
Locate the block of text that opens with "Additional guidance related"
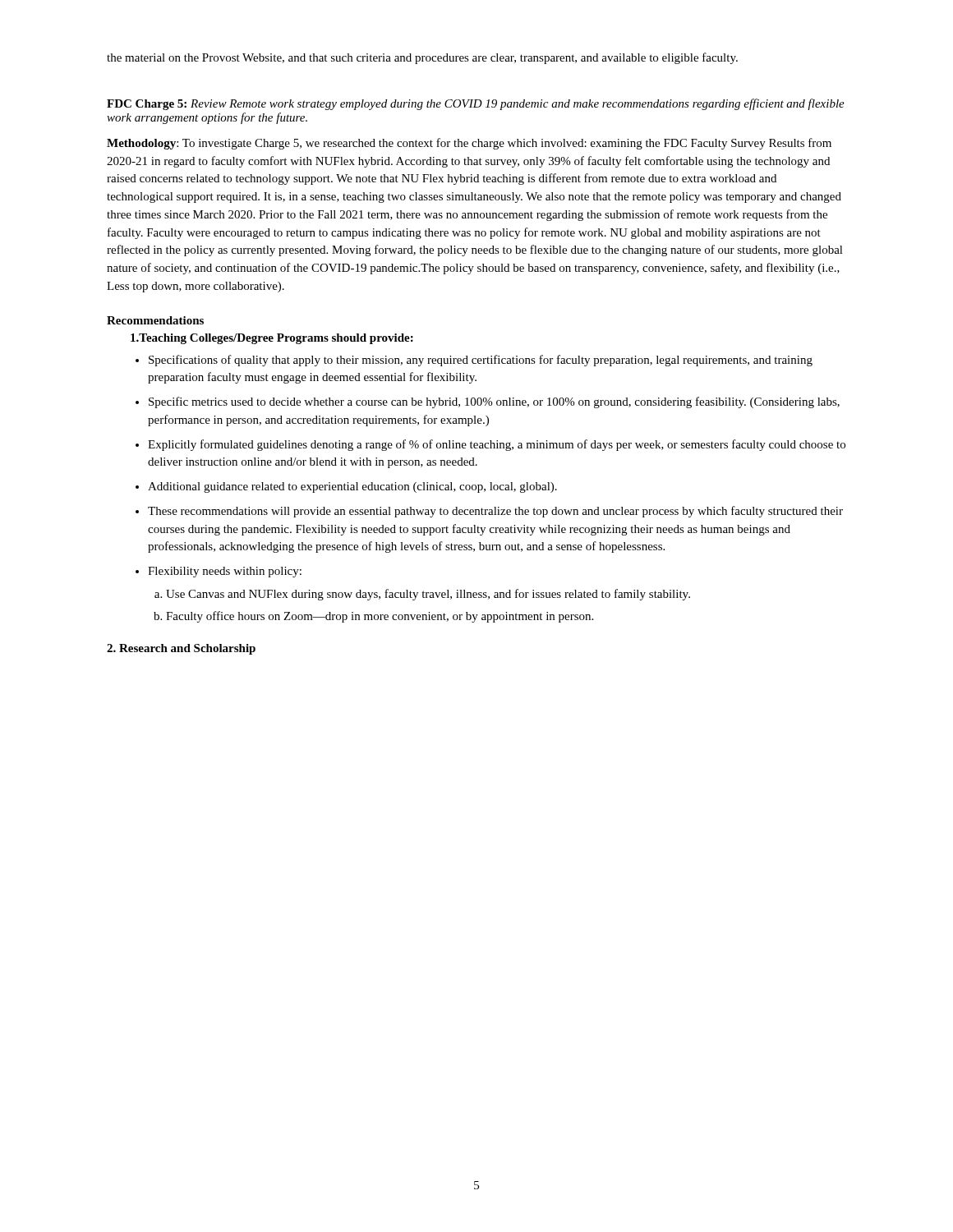tap(353, 486)
